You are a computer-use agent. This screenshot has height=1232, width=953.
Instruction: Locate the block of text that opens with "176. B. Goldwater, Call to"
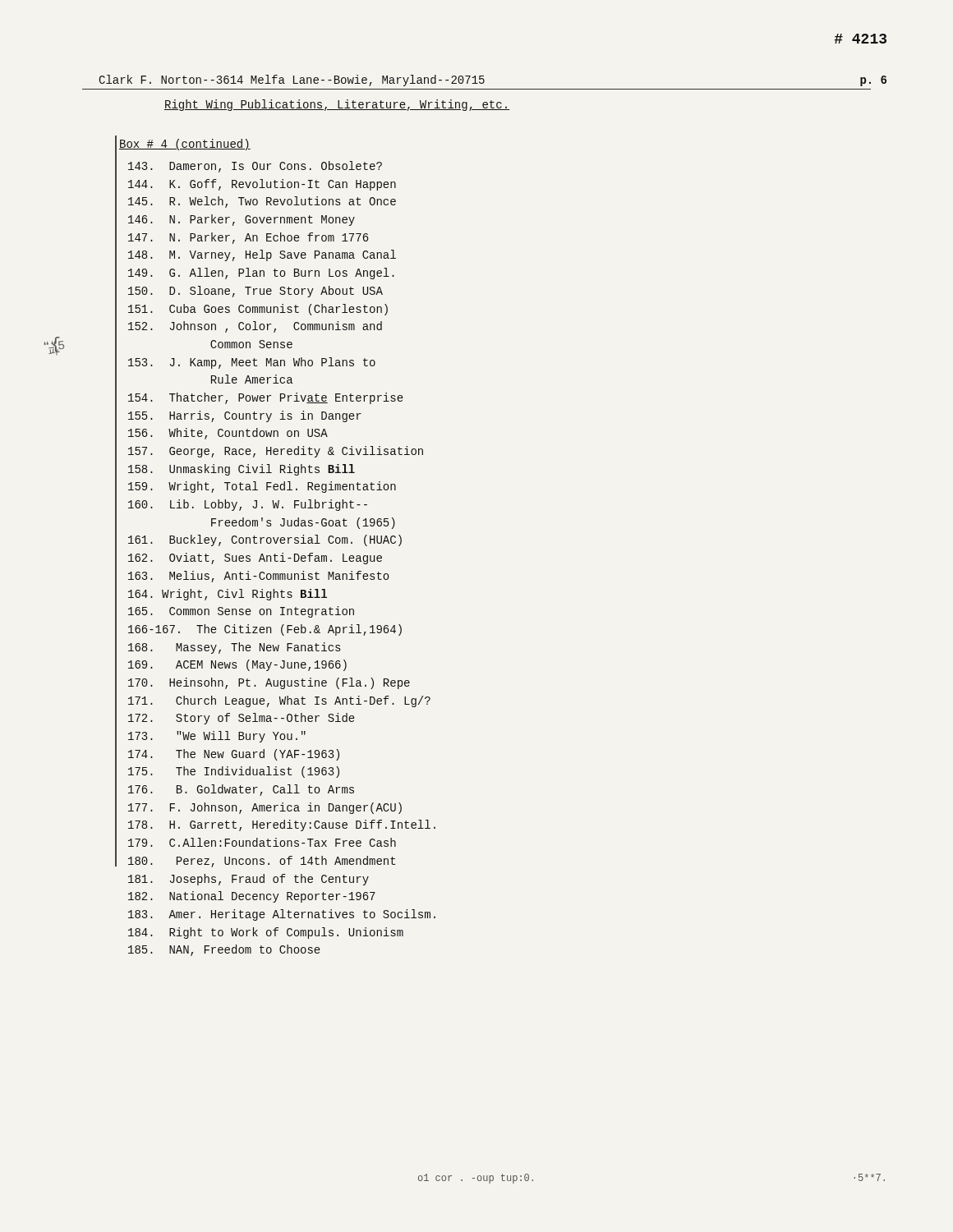click(241, 790)
